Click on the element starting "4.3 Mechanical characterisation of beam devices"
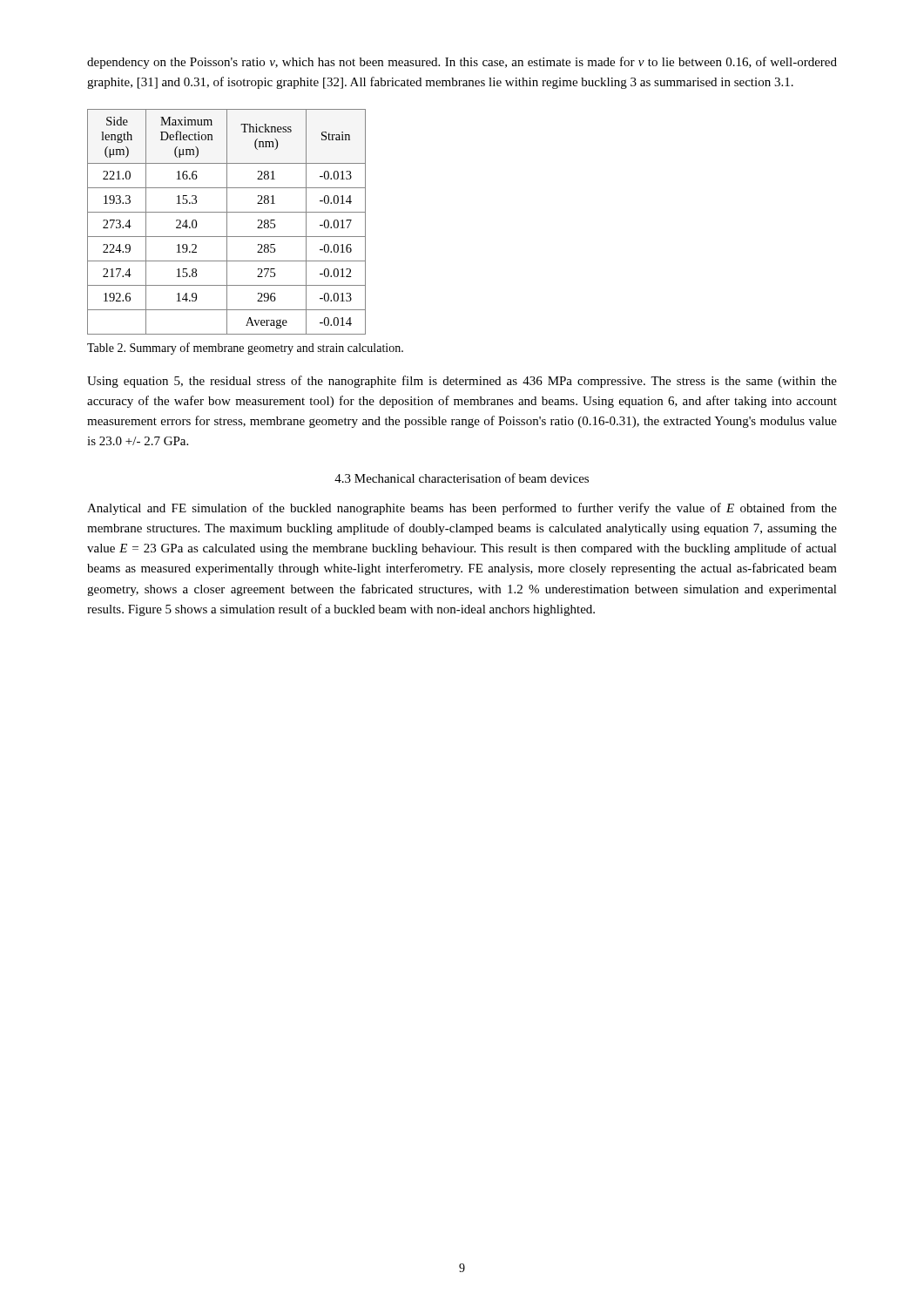 (x=462, y=478)
